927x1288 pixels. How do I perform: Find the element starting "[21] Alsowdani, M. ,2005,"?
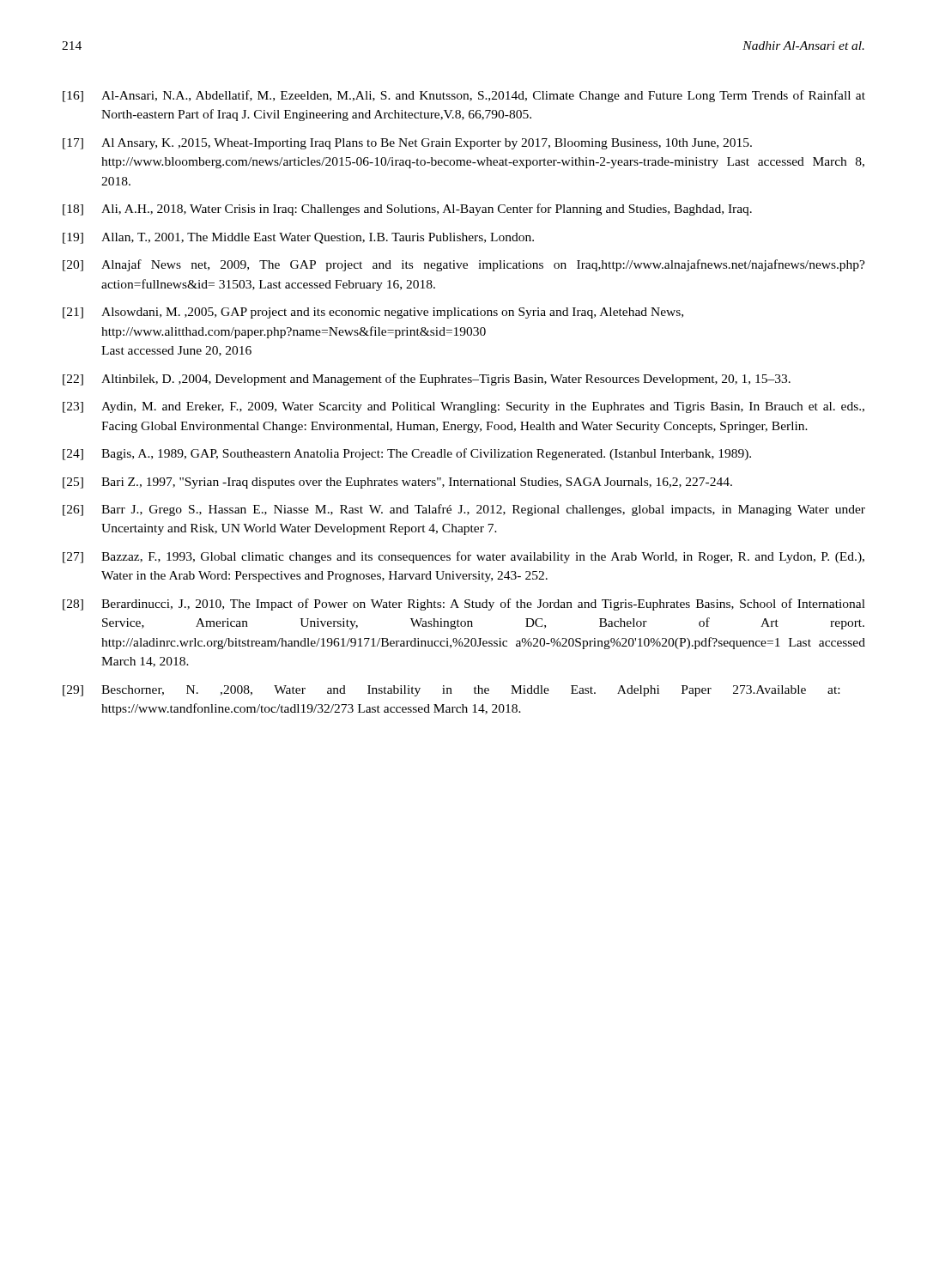[x=464, y=331]
